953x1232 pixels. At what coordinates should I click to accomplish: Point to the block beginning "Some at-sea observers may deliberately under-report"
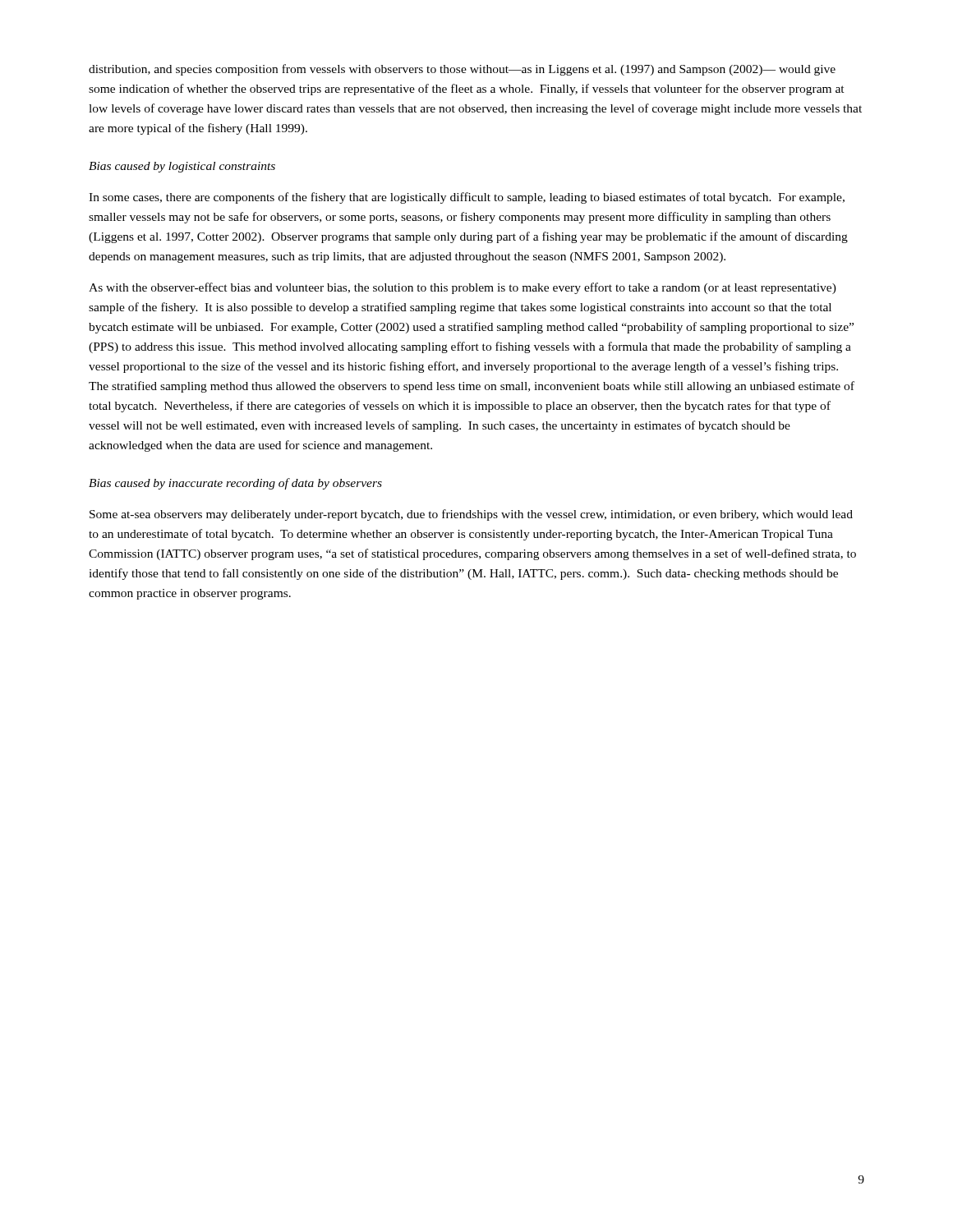point(473,553)
